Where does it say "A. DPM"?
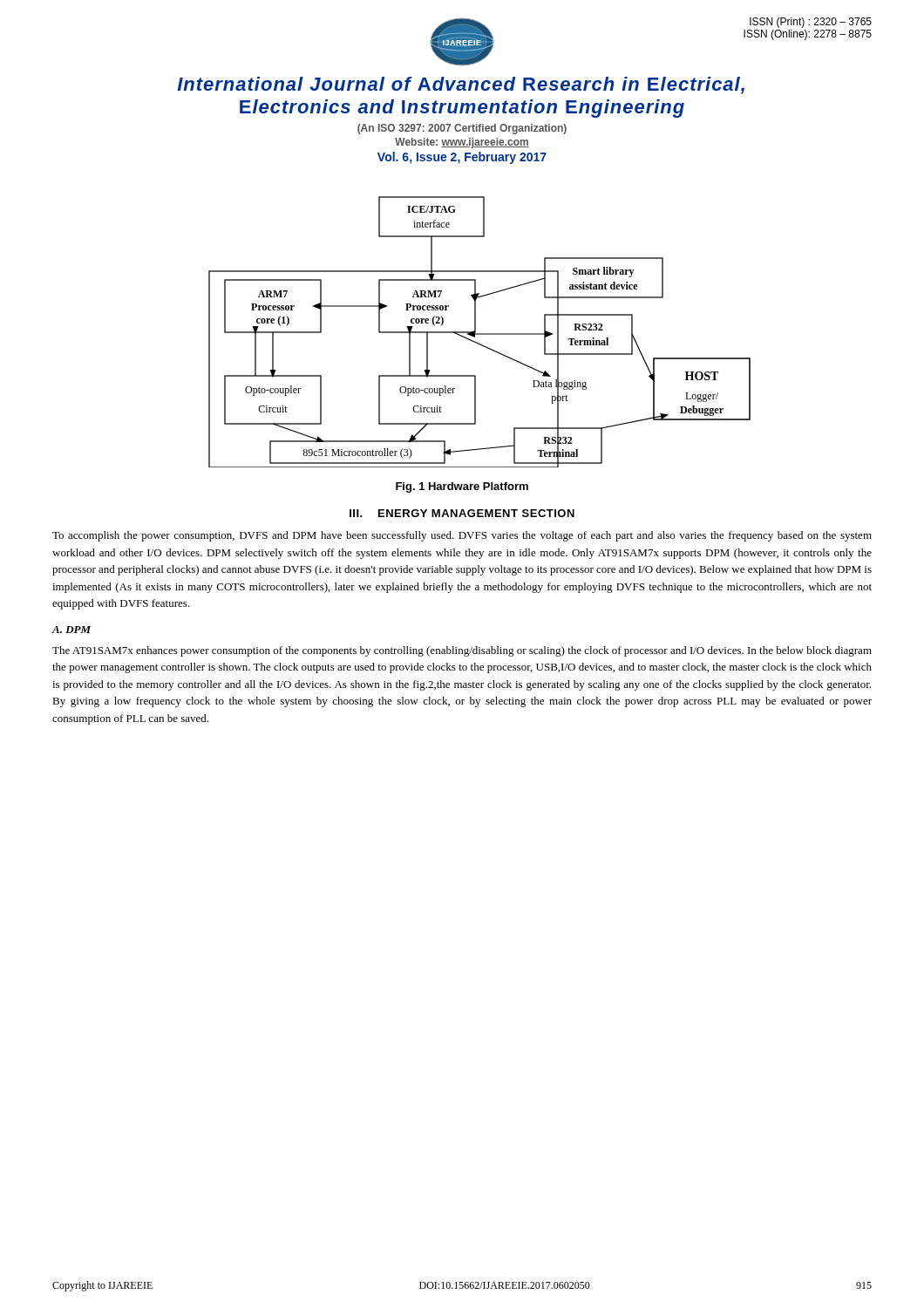Viewport: 924px width, 1308px height. point(72,629)
